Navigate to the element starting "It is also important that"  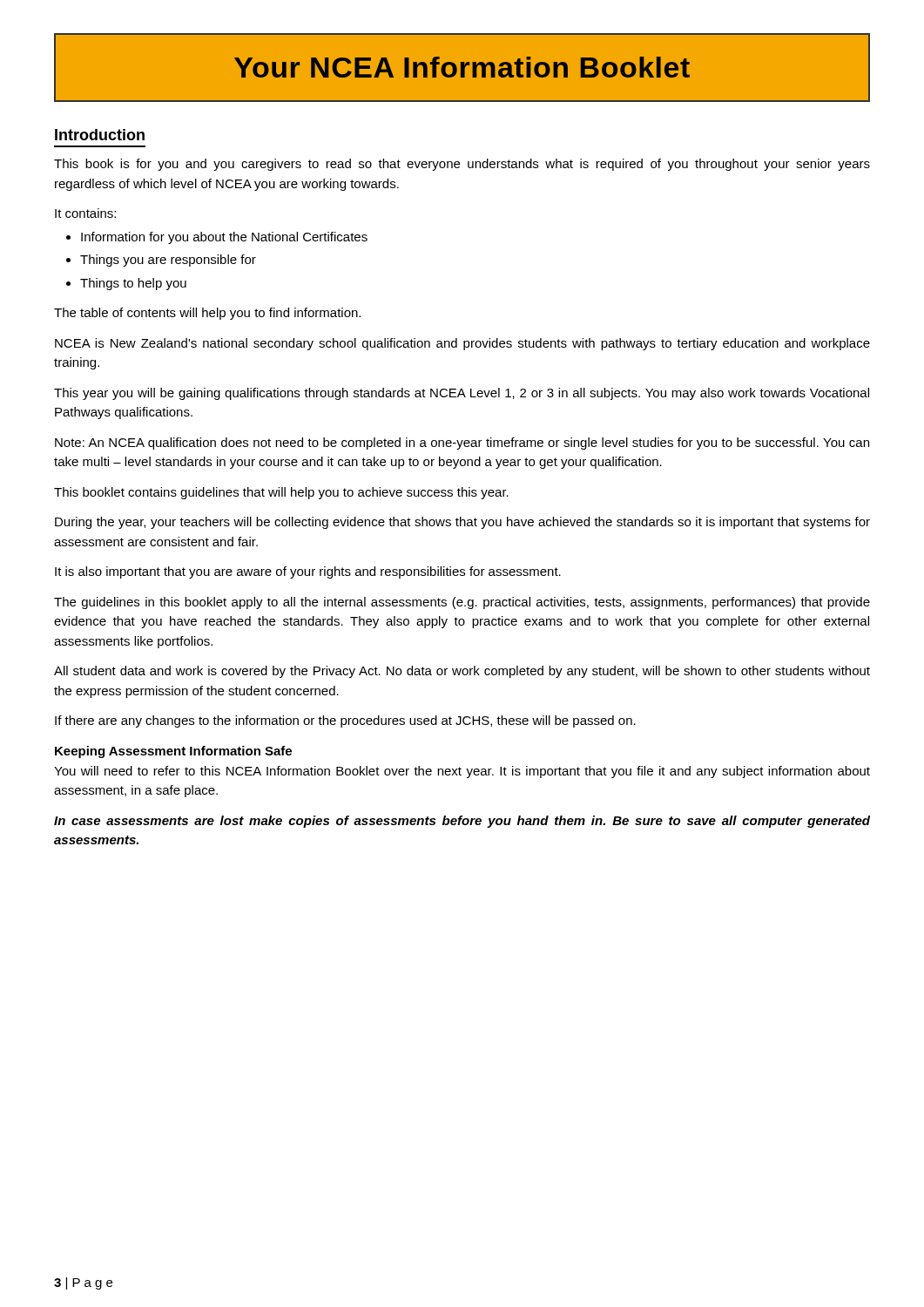(308, 571)
